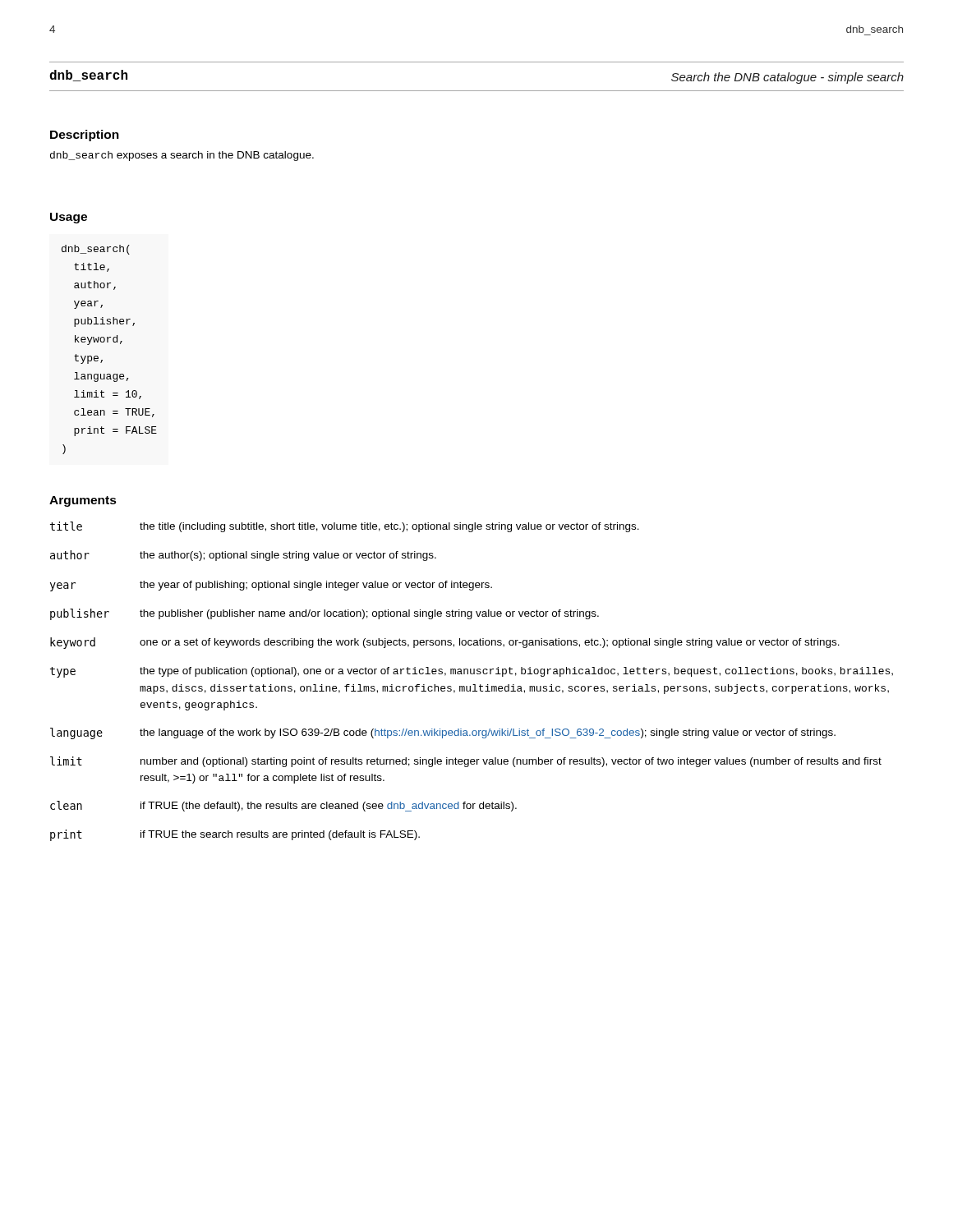Viewport: 953px width, 1232px height.
Task: Point to the passage starting "dnb_search Search the DNB catalogue - simple"
Action: click(92, 77)
